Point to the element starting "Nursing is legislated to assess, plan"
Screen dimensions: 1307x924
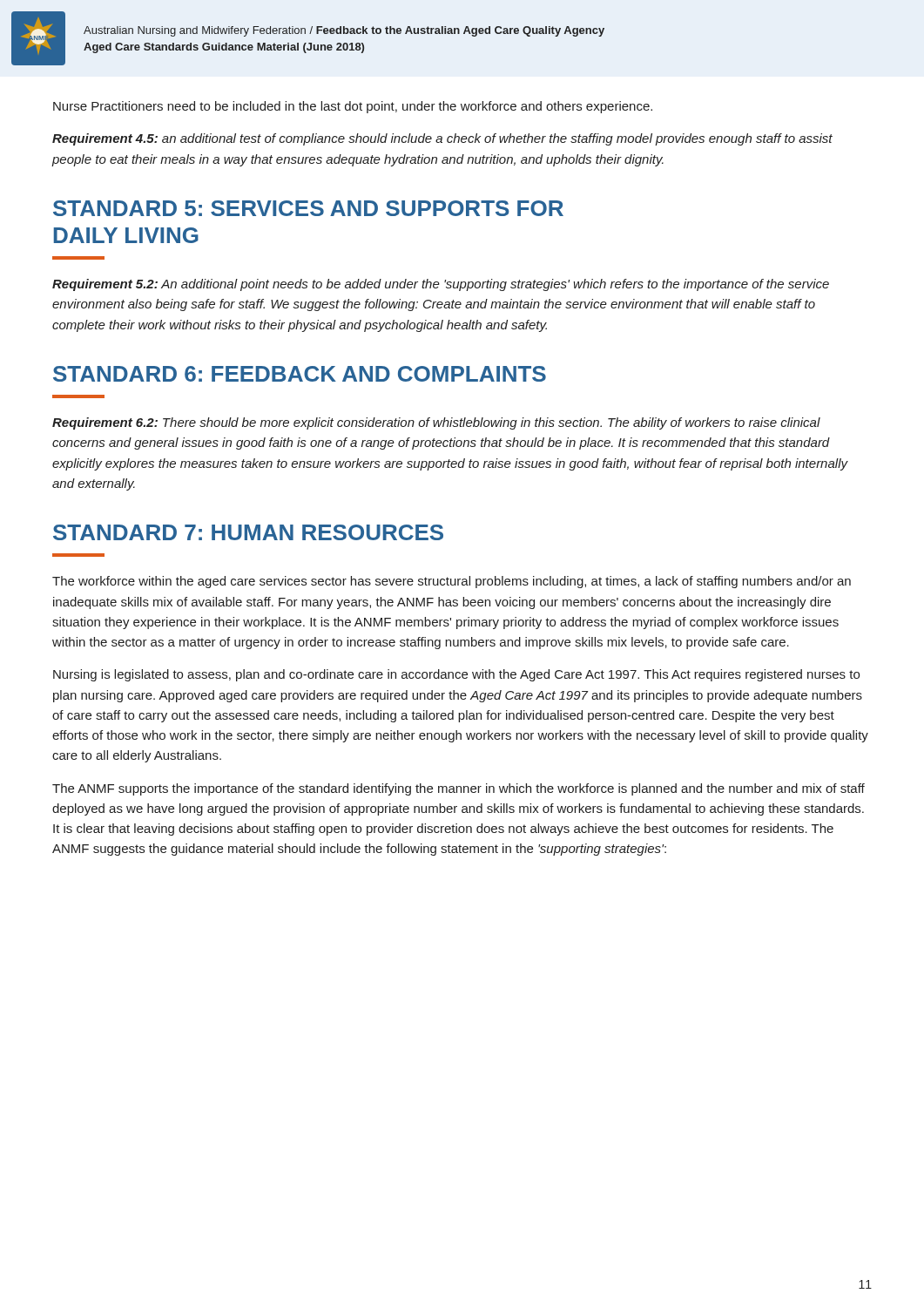click(x=460, y=715)
